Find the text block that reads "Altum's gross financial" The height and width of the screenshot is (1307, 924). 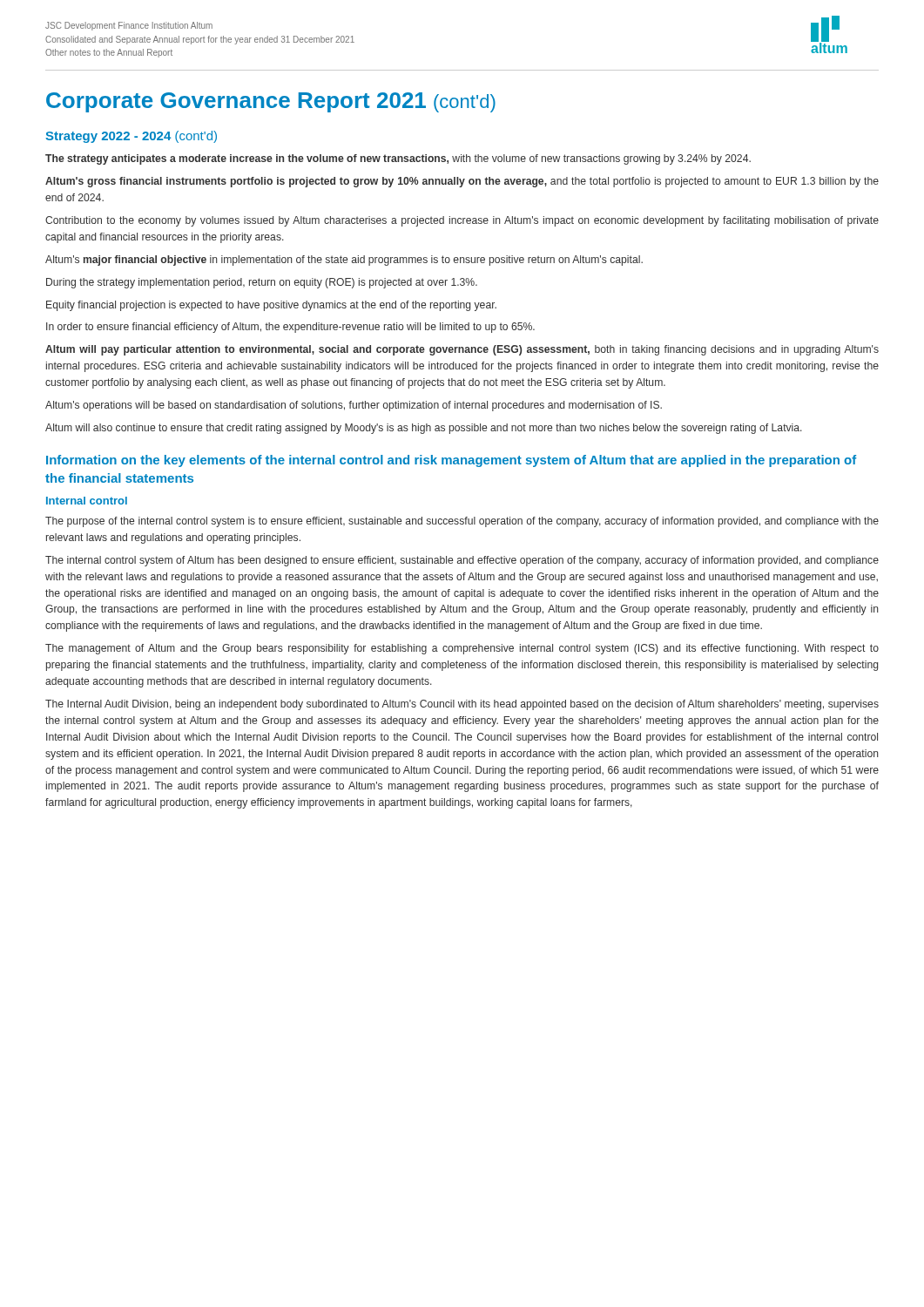462,190
